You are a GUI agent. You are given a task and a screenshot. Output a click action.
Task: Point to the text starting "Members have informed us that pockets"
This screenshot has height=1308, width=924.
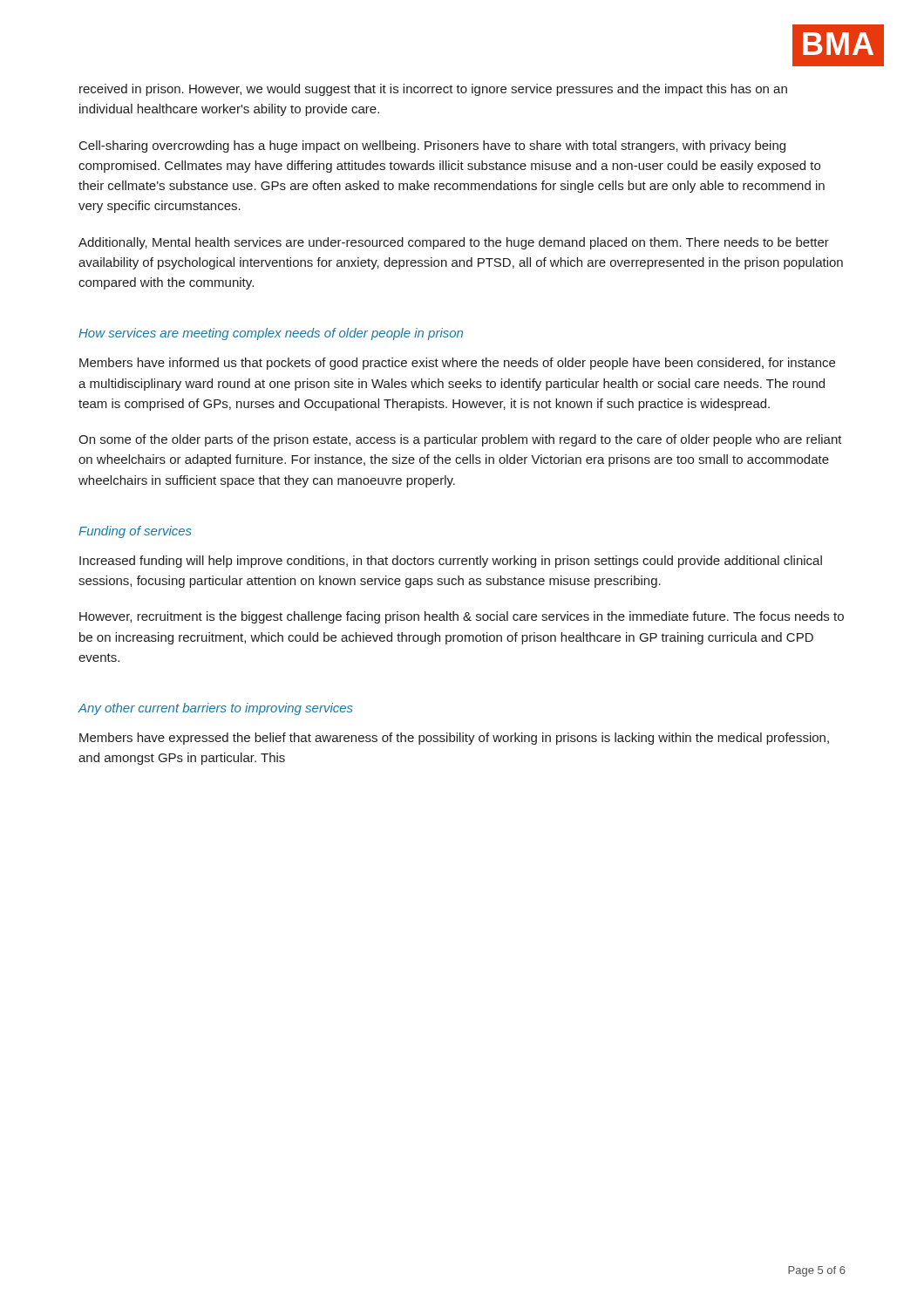click(457, 383)
